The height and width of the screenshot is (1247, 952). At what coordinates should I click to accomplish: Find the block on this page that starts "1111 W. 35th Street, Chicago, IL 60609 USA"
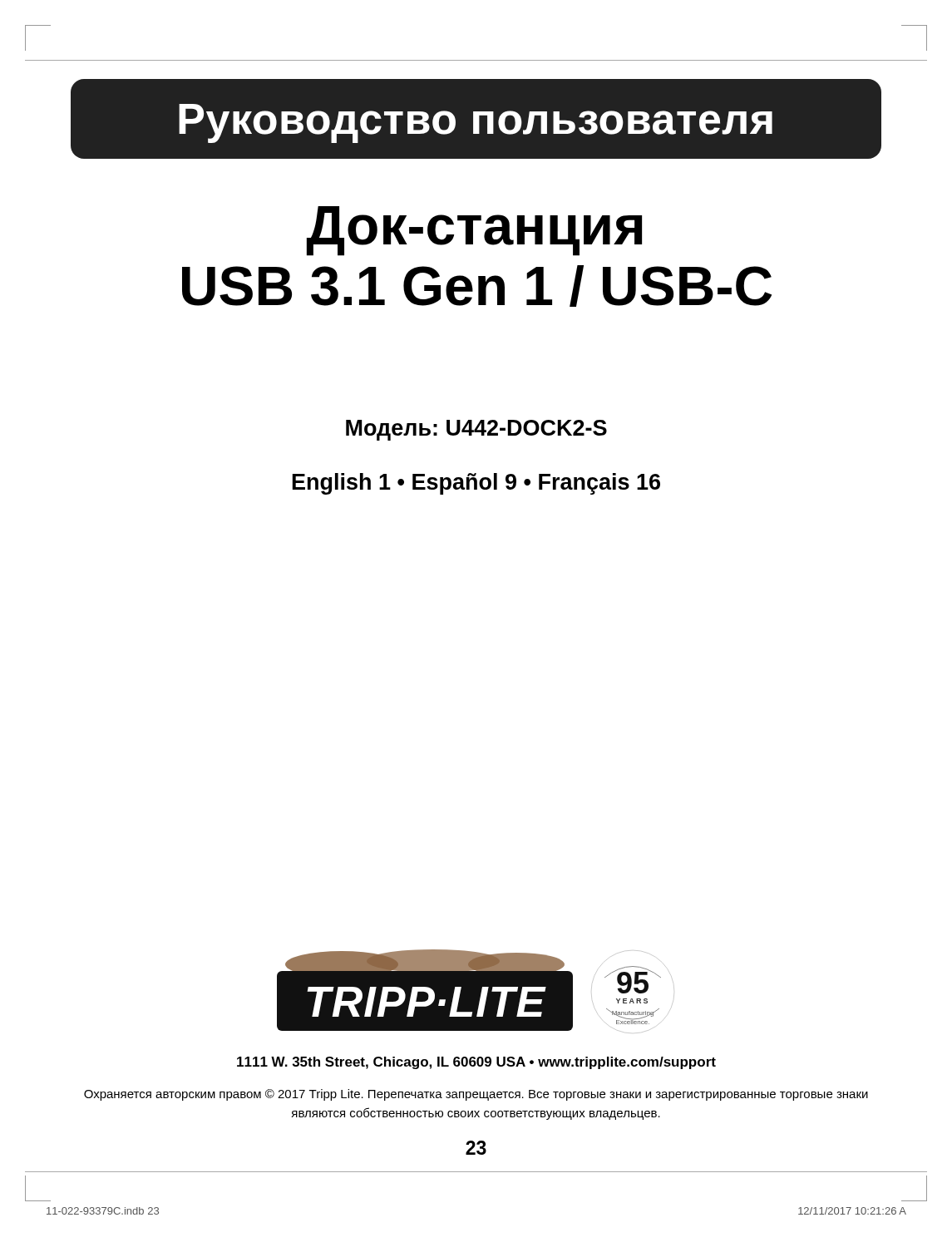(x=476, y=1062)
